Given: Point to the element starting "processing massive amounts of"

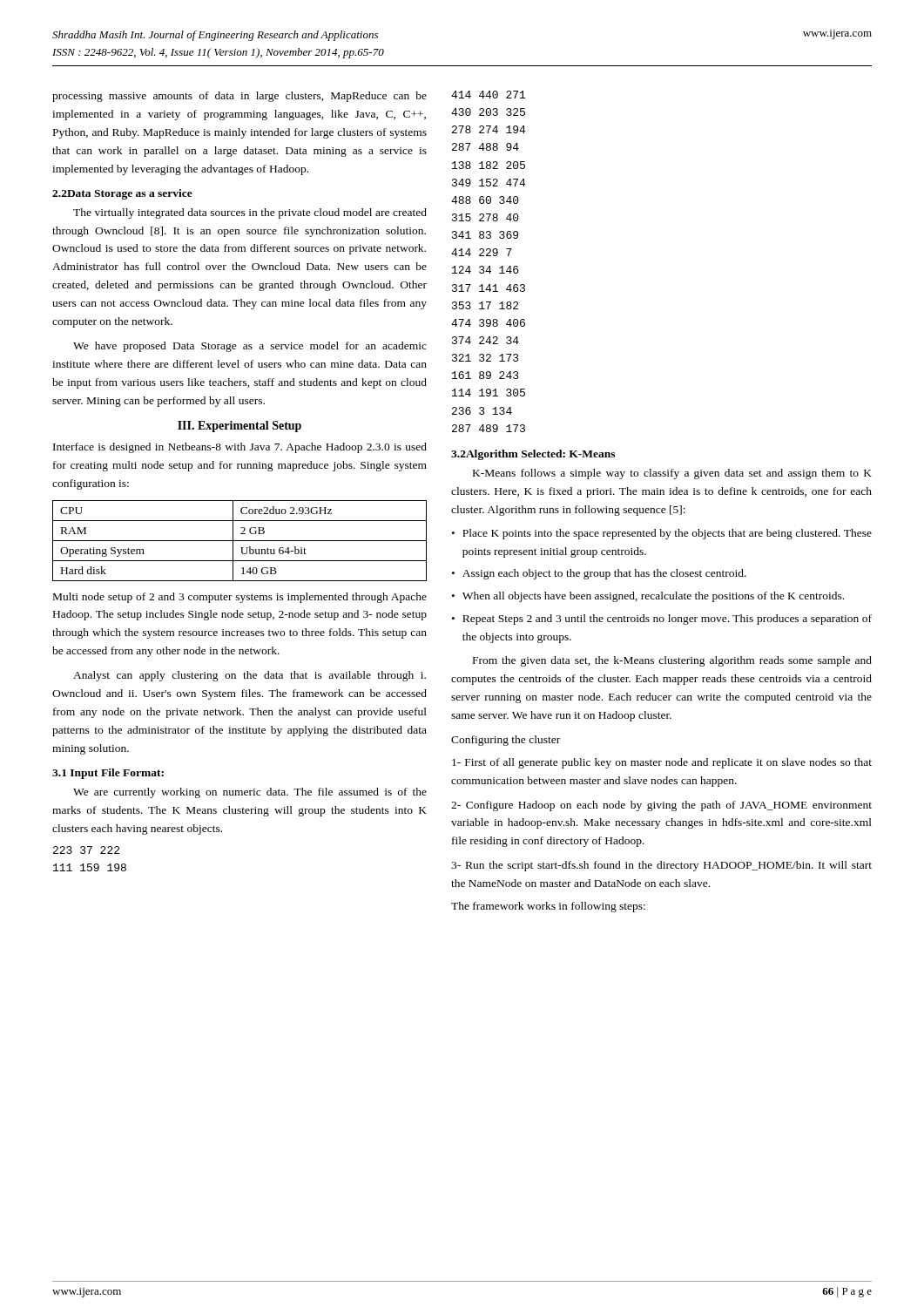Looking at the screenshot, I should tap(240, 133).
